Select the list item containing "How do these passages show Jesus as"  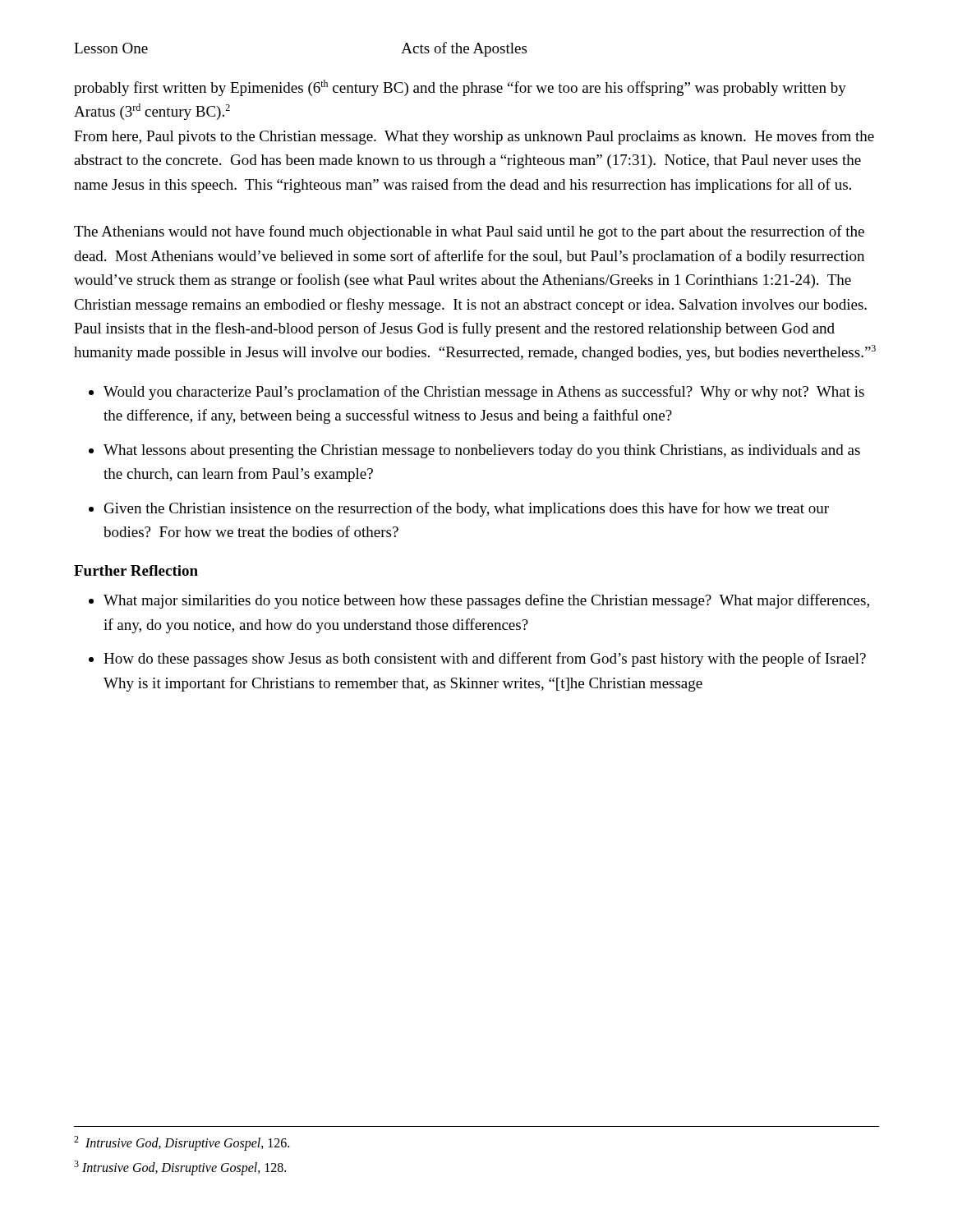[x=487, y=671]
